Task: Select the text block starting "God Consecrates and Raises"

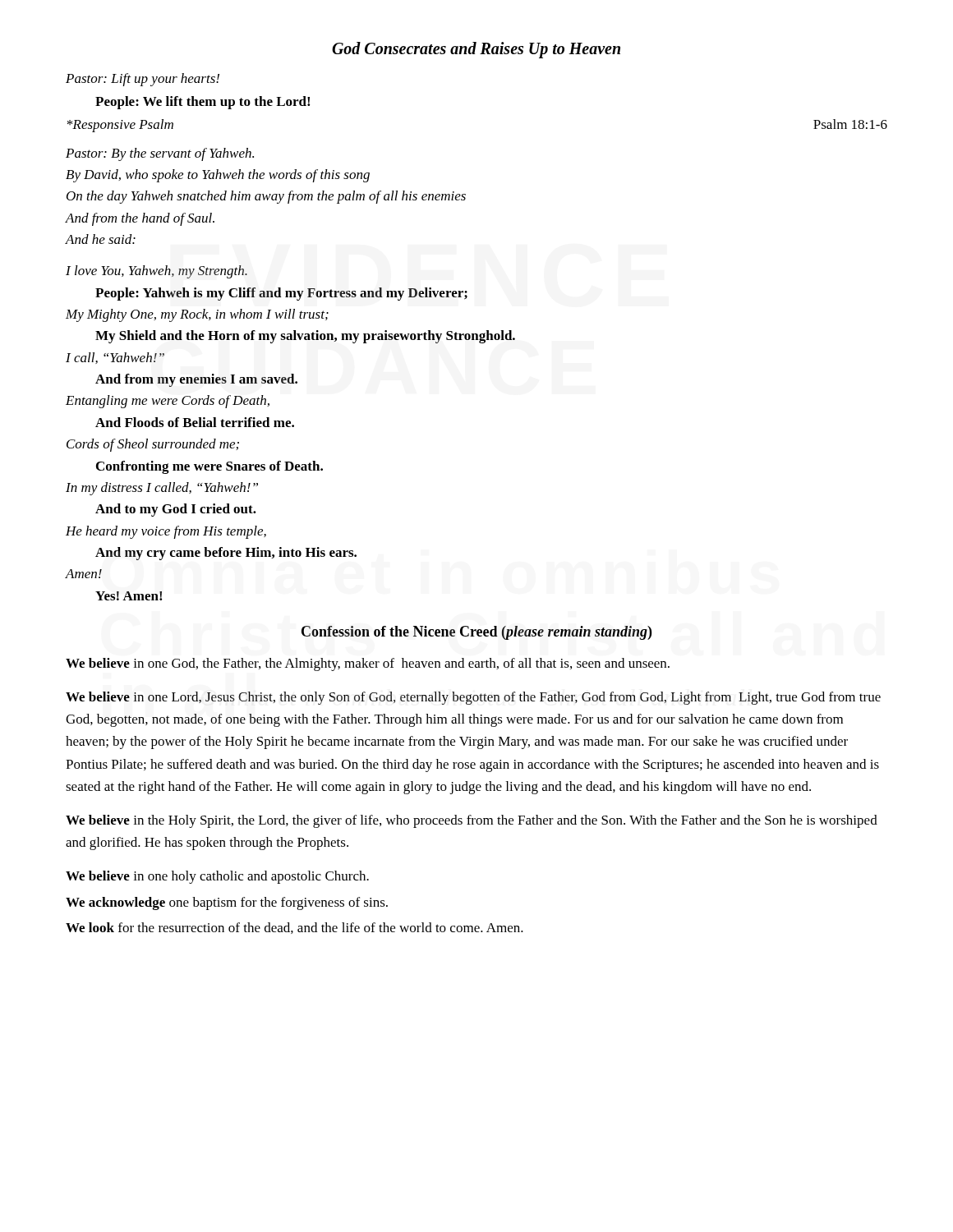Action: 476,48
